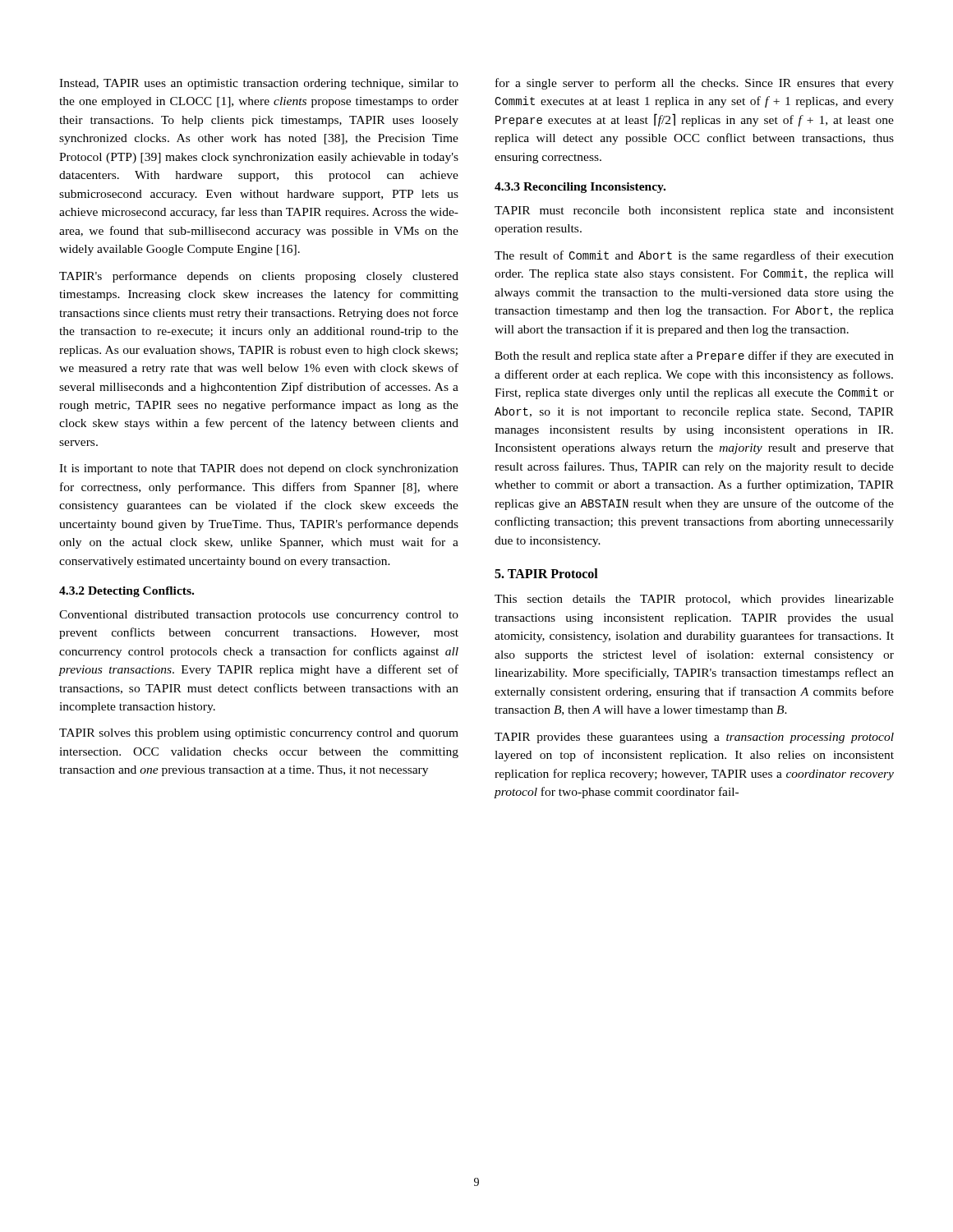Where is the passage that starts "TAPIR's performance depends on clients proposing closely clustered"?
This screenshot has width=953, height=1232.
click(259, 359)
